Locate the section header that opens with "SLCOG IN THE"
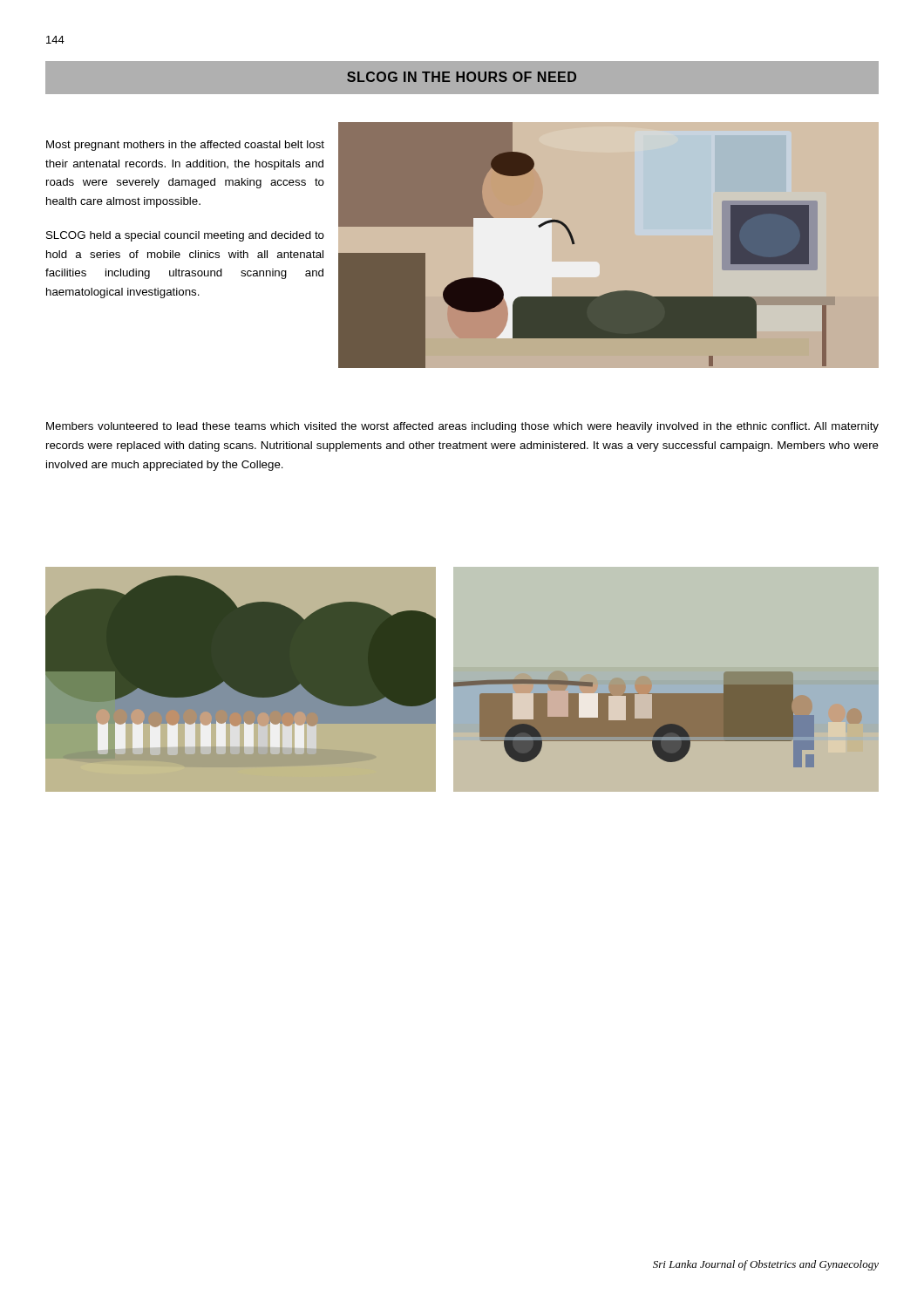 pos(462,77)
